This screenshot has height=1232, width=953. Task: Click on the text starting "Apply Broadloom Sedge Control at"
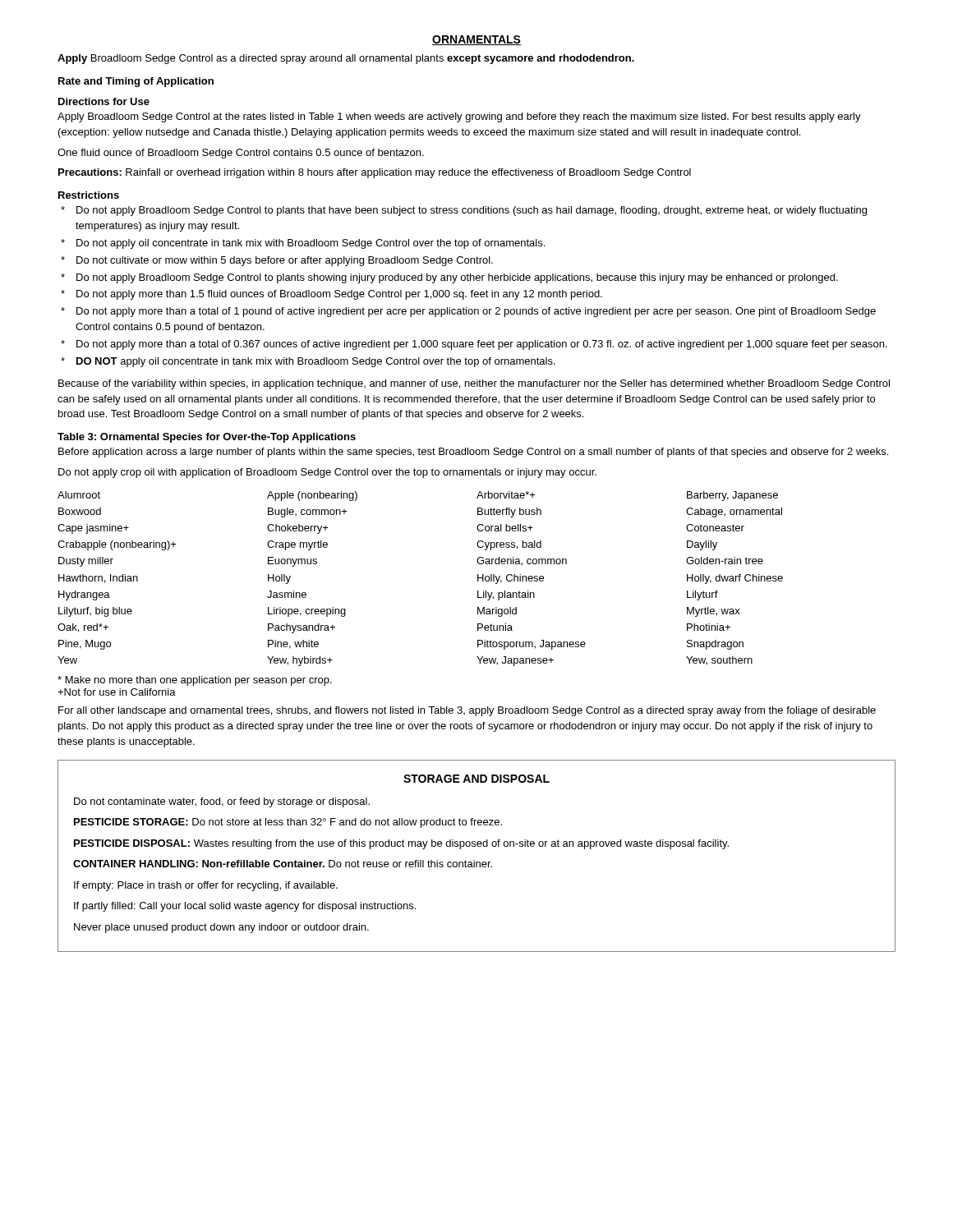click(459, 124)
